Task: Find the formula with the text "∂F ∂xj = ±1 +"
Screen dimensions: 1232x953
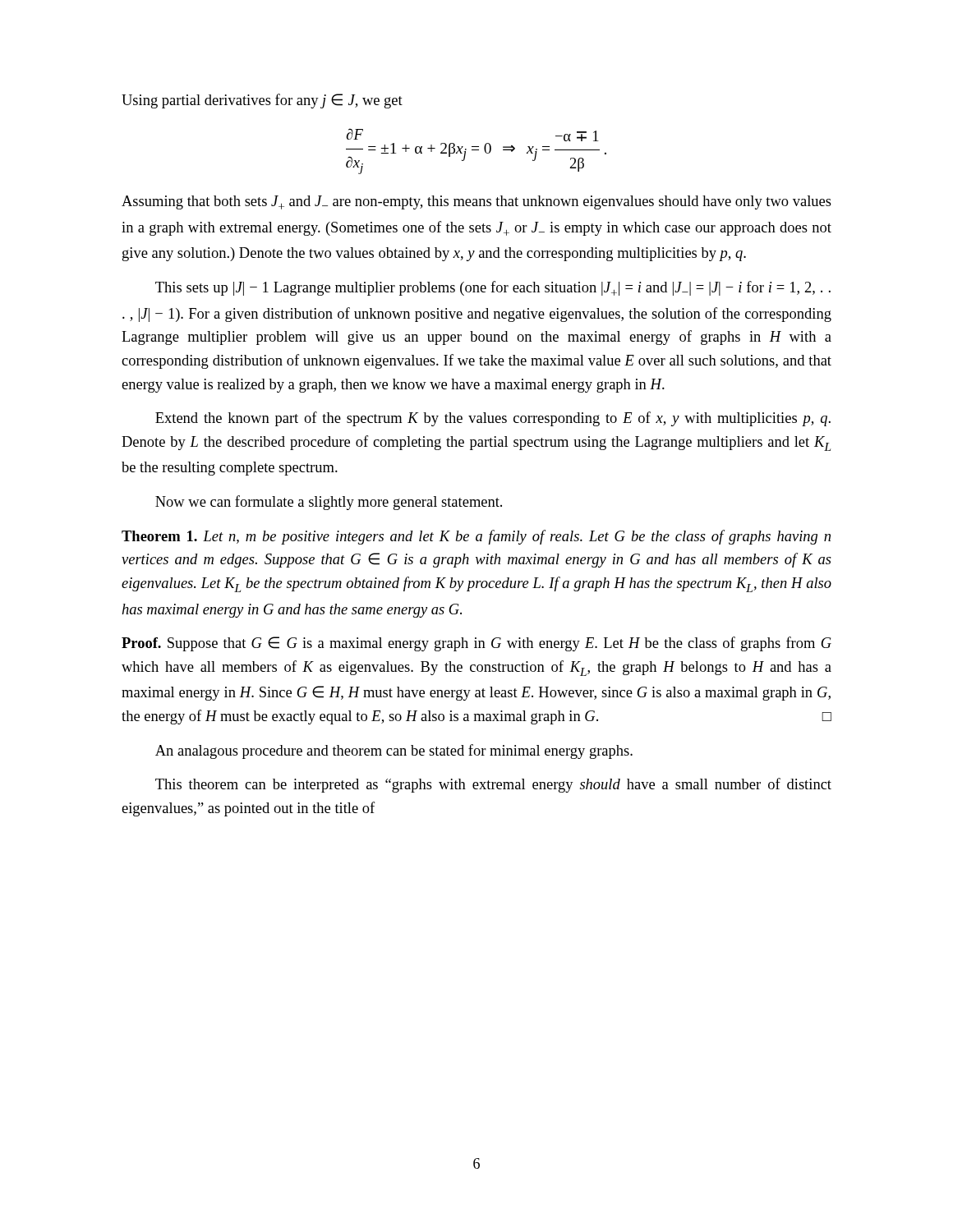Action: [x=476, y=150]
